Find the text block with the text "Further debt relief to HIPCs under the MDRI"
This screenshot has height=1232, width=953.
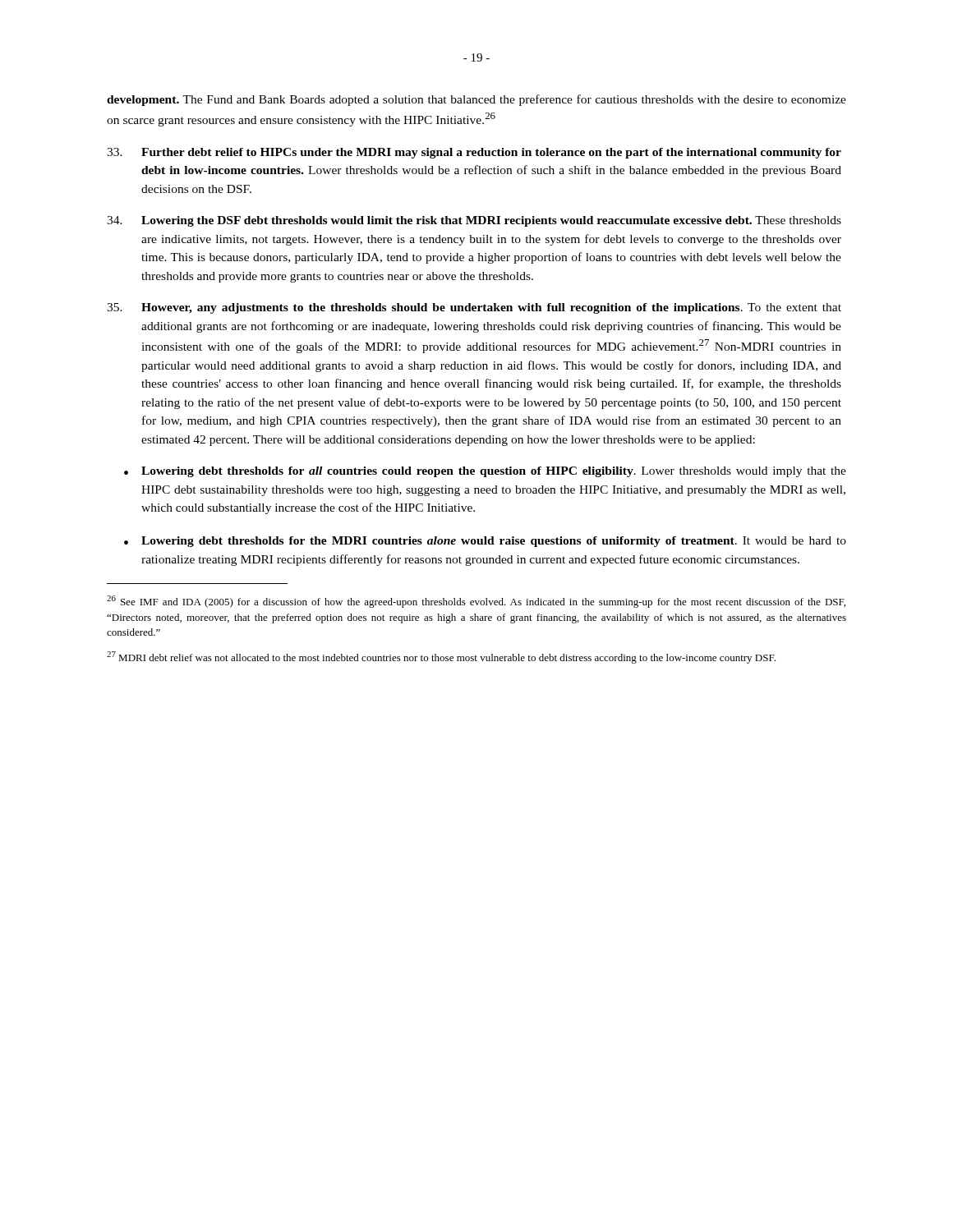pos(474,170)
